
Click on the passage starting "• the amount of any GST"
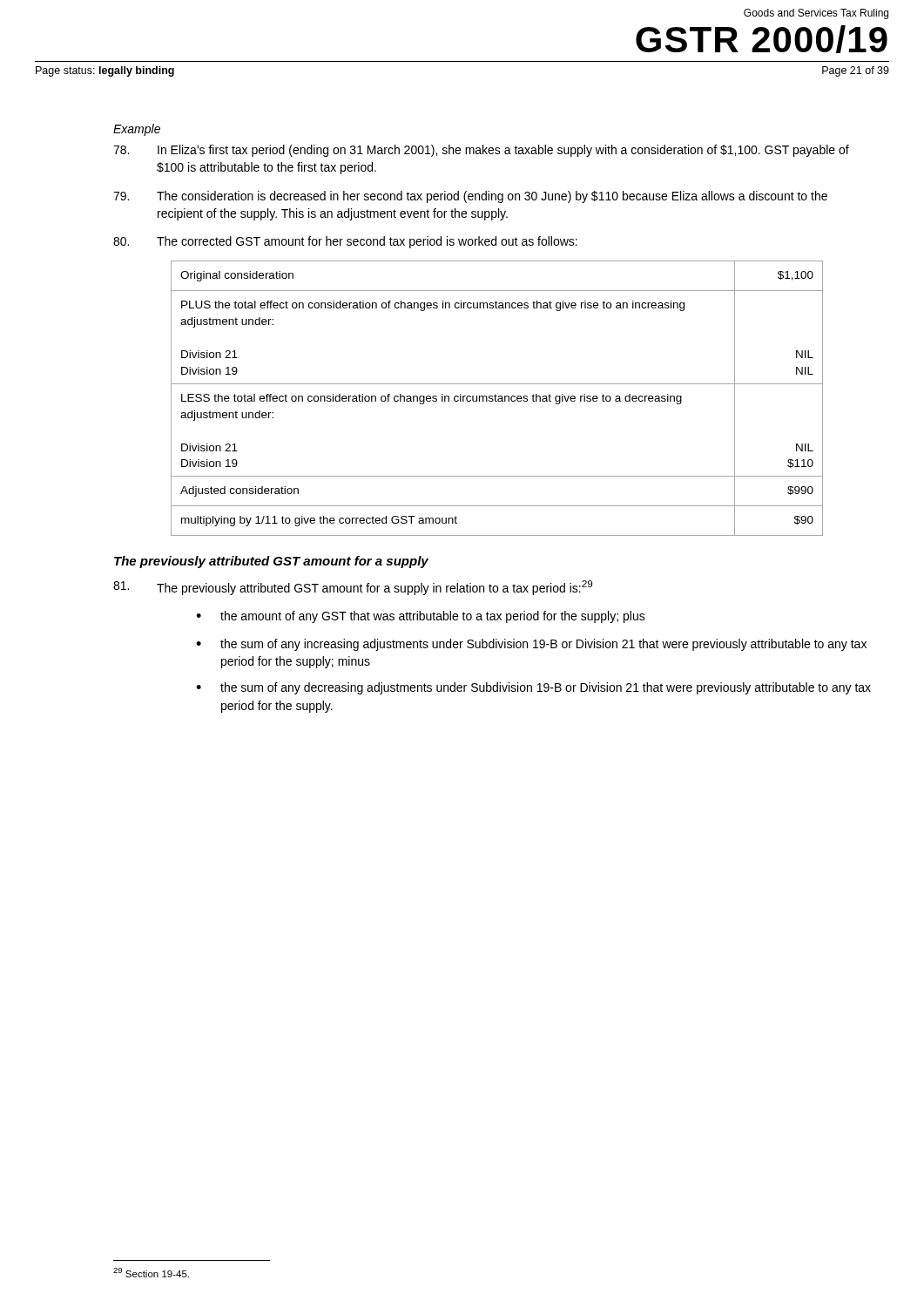pos(523,617)
